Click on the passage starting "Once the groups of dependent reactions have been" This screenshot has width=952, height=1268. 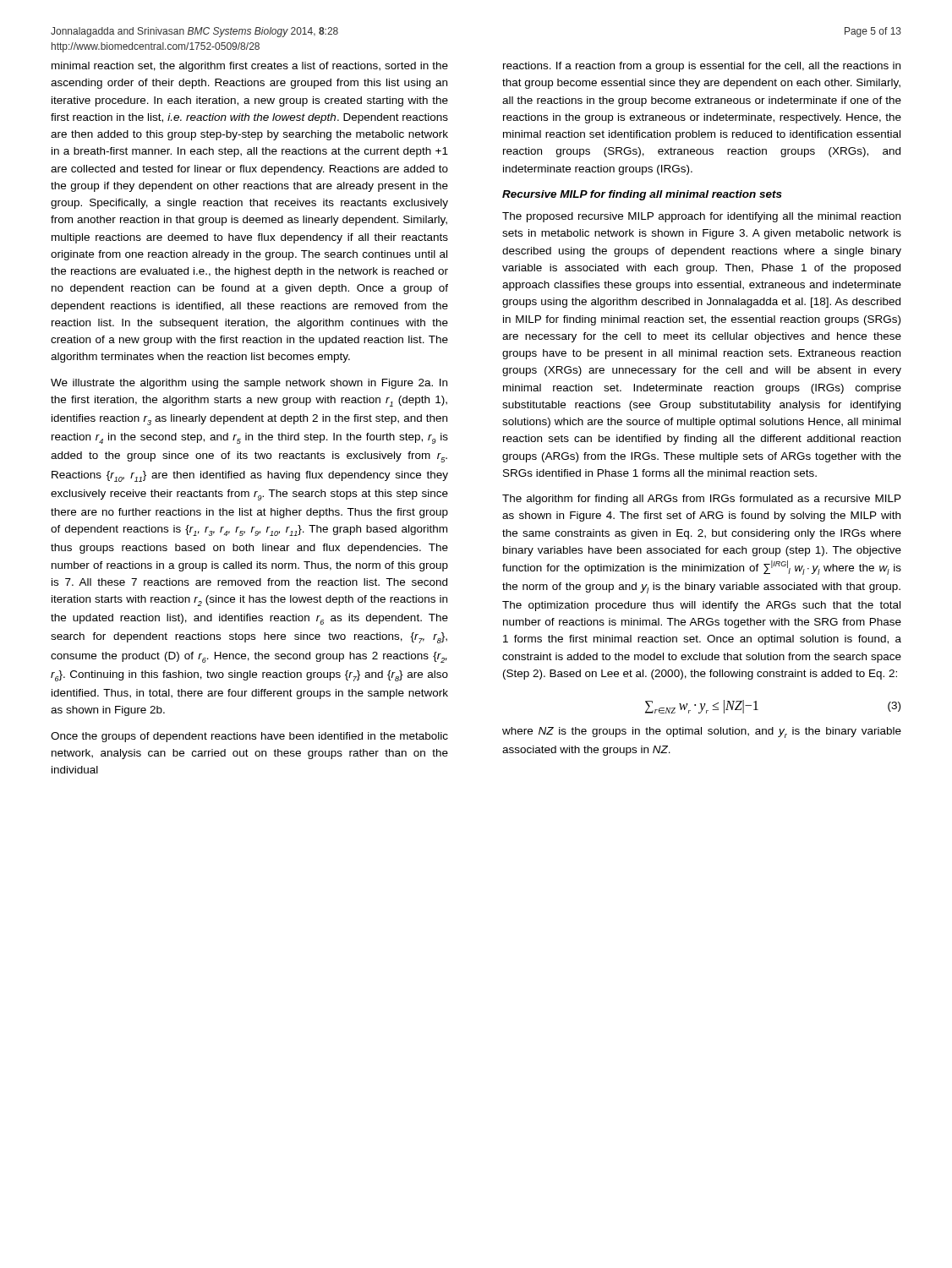point(249,753)
